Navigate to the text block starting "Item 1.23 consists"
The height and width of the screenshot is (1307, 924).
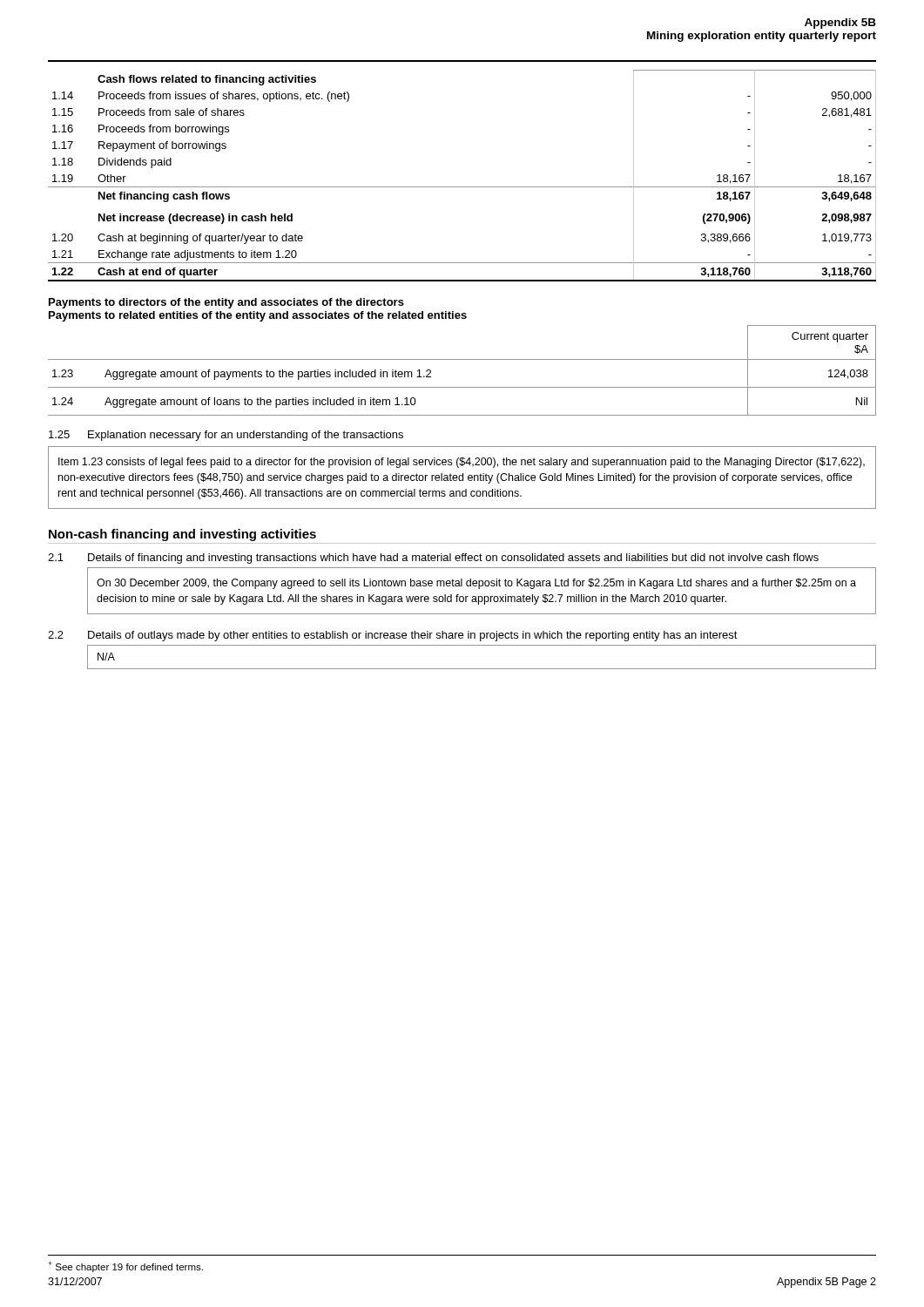point(461,477)
